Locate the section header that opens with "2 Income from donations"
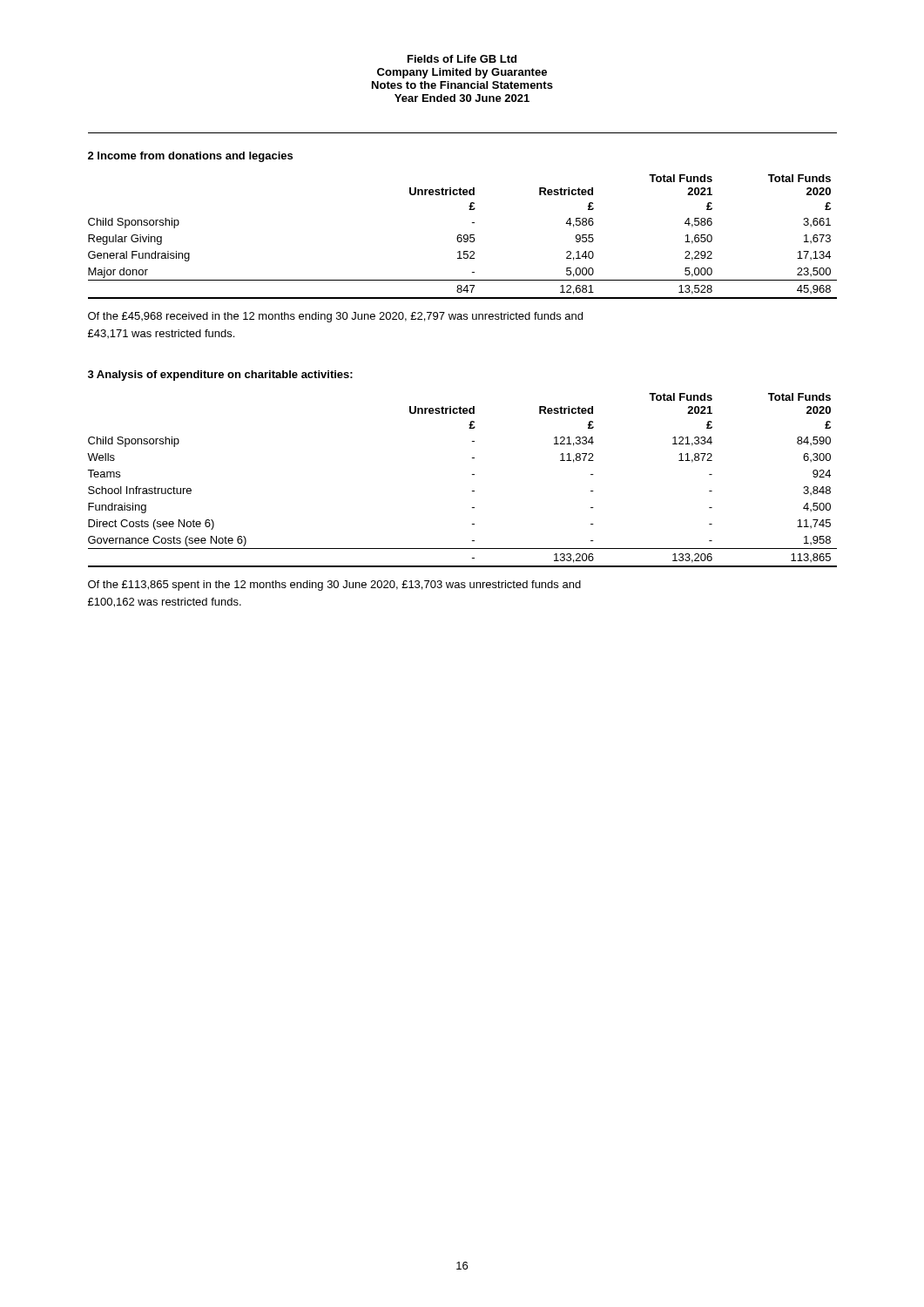 click(x=190, y=156)
